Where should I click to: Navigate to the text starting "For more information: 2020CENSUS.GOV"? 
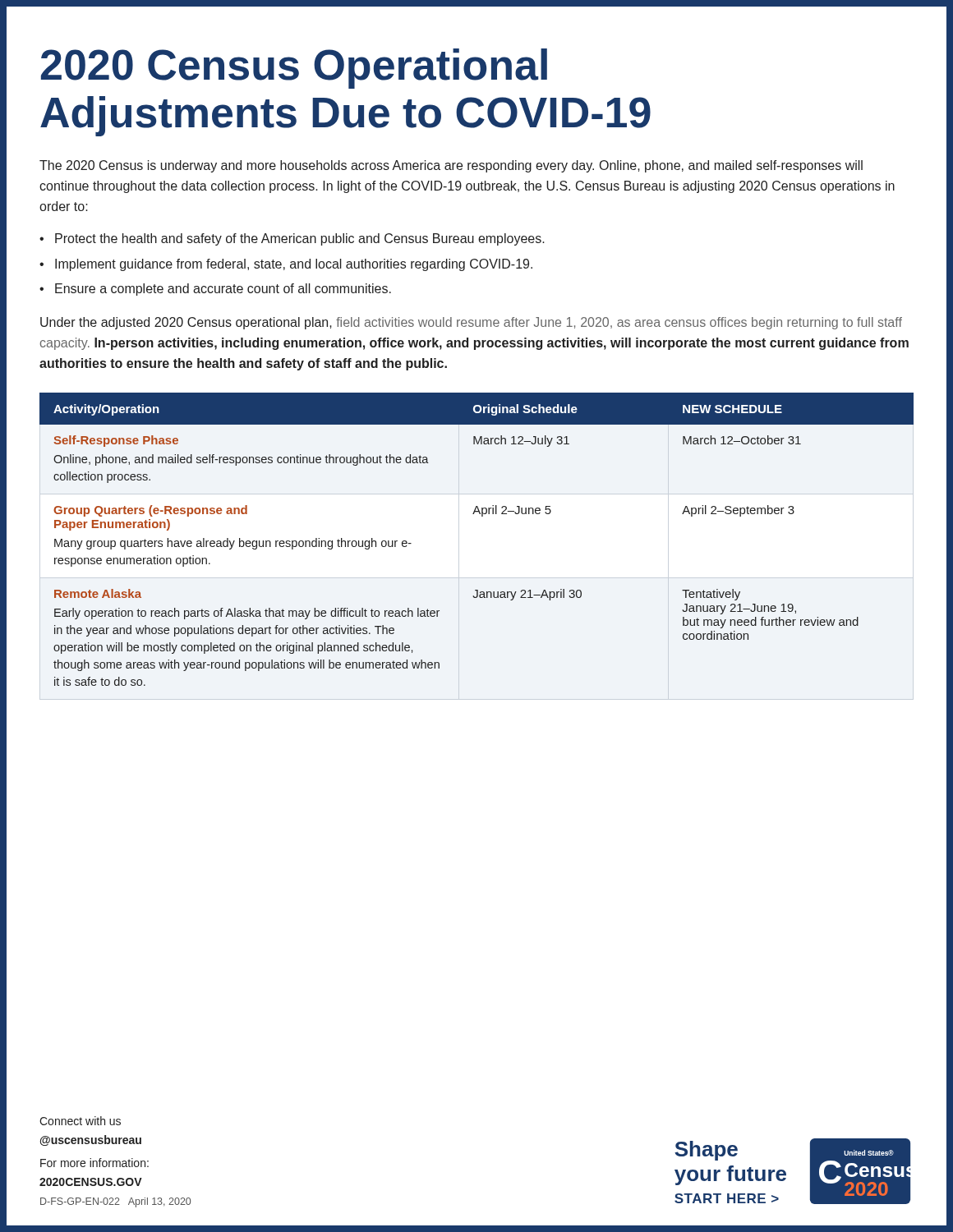tap(94, 1172)
